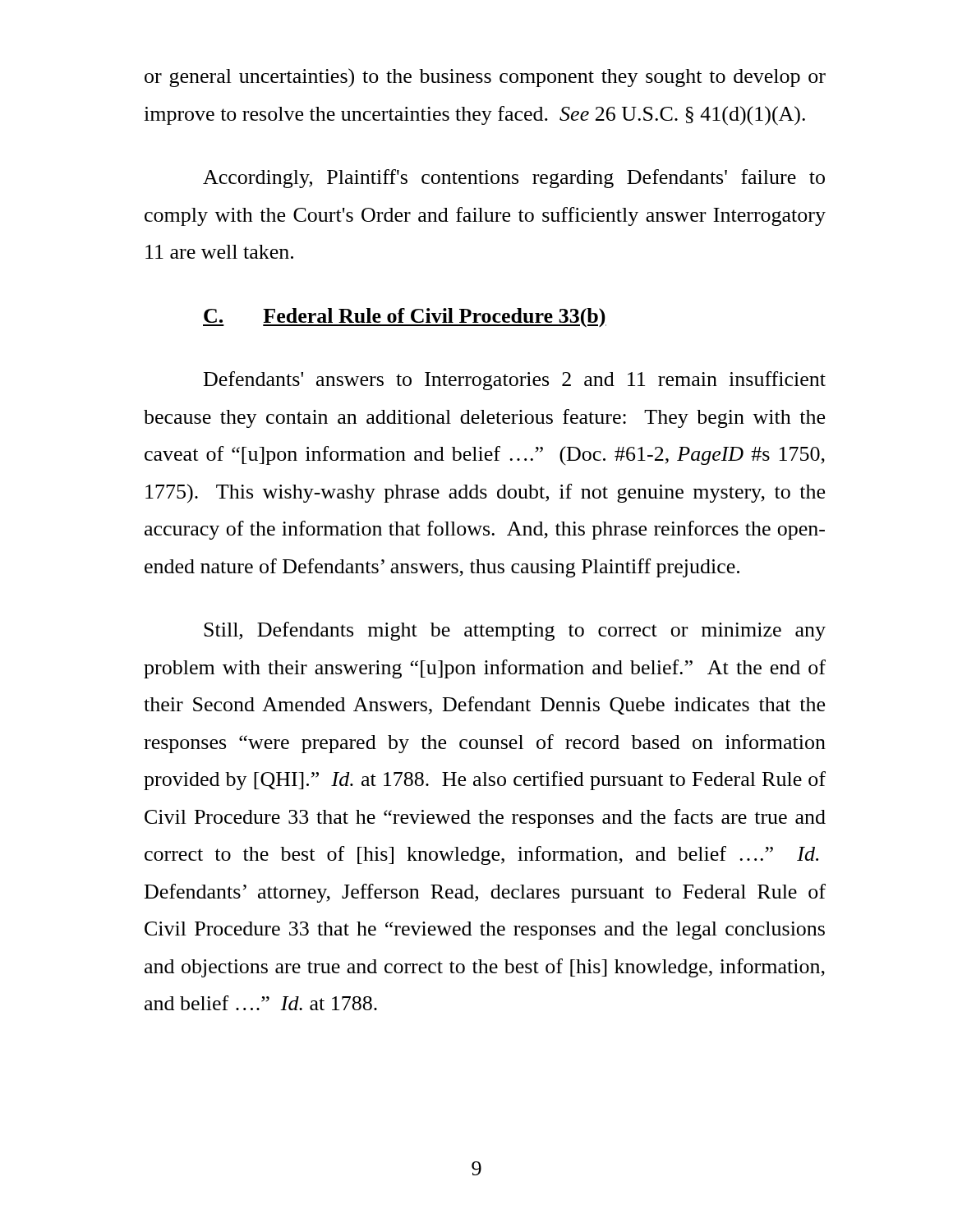Image resolution: width=953 pixels, height=1232 pixels.
Task: Find the text block containing "Still, Defendants might be attempting to correct"
Action: [485, 817]
